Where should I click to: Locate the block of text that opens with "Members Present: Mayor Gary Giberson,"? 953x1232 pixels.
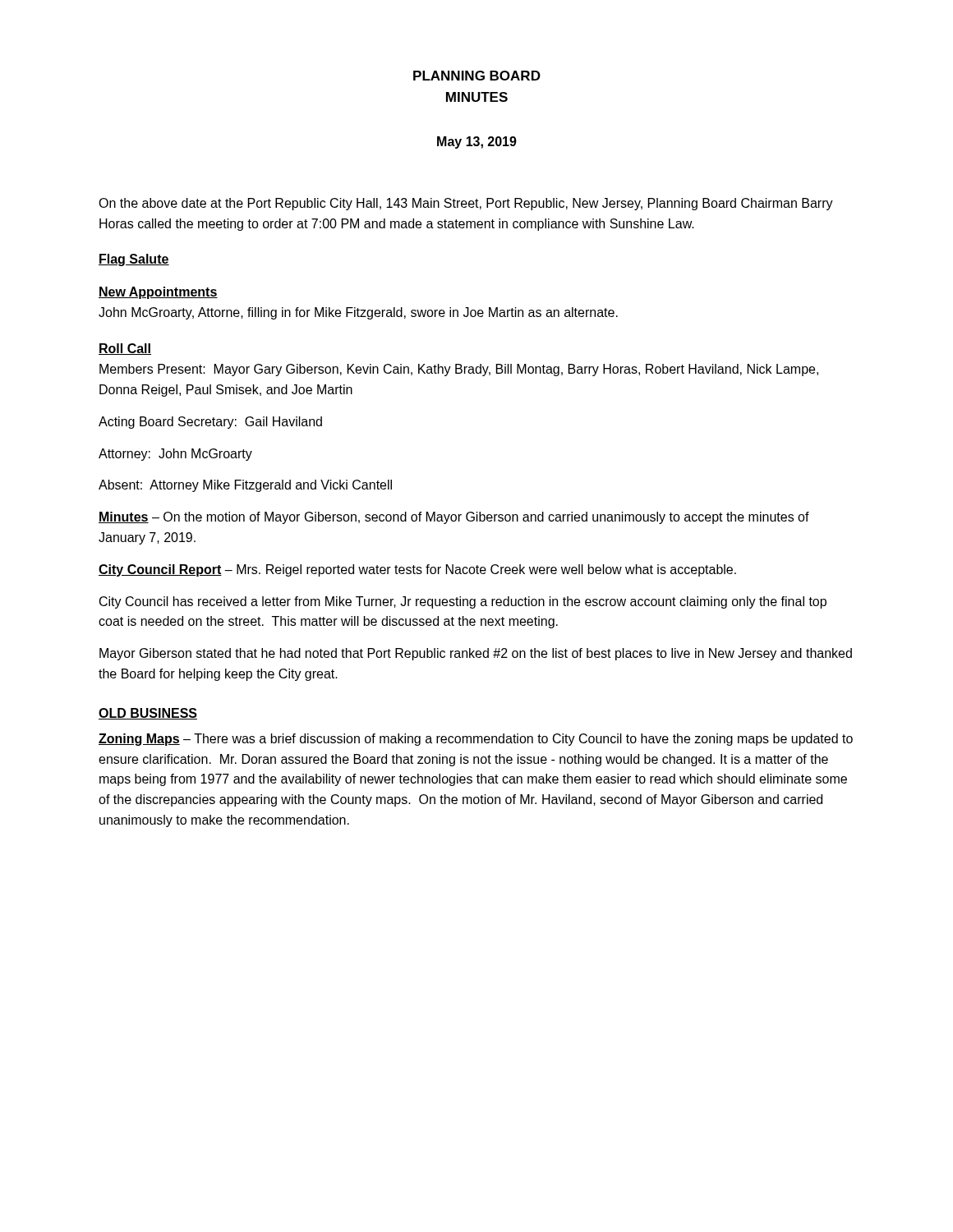459,380
